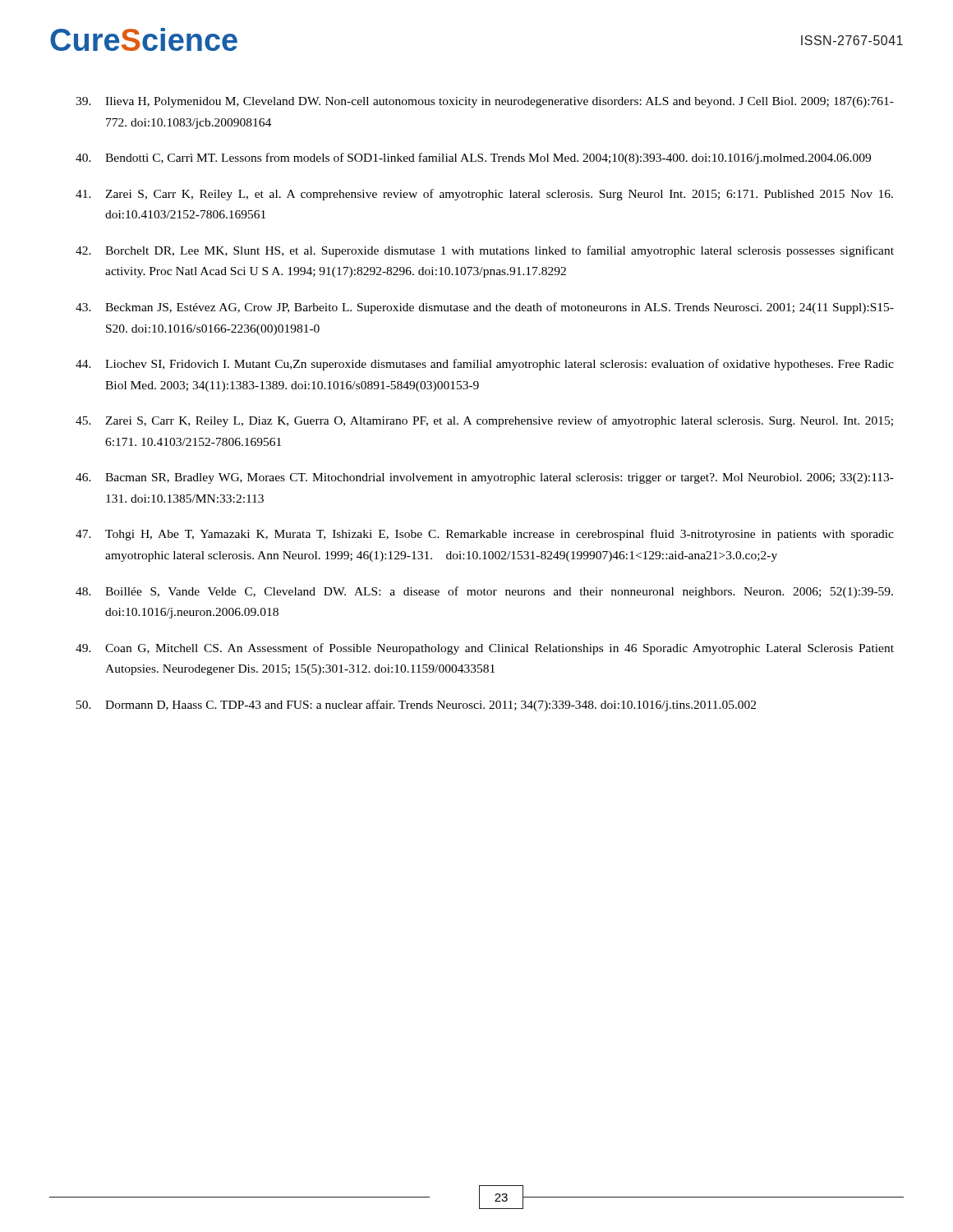Click on the text block starting "50. Dormann D, Haass C. TDP-43 and FUS:"
The height and width of the screenshot is (1232, 953).
pos(485,704)
